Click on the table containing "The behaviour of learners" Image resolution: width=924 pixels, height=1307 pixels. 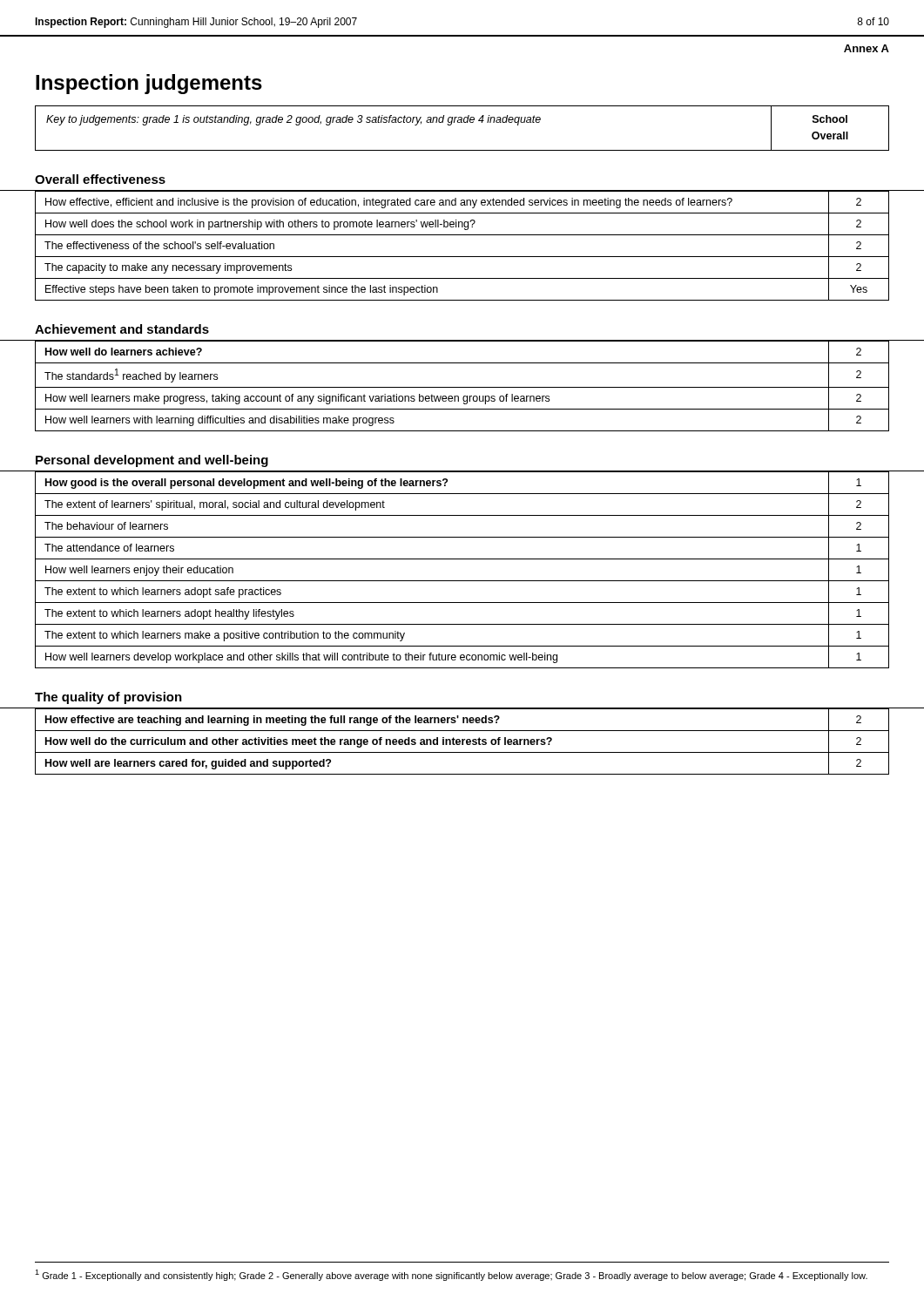click(x=462, y=570)
